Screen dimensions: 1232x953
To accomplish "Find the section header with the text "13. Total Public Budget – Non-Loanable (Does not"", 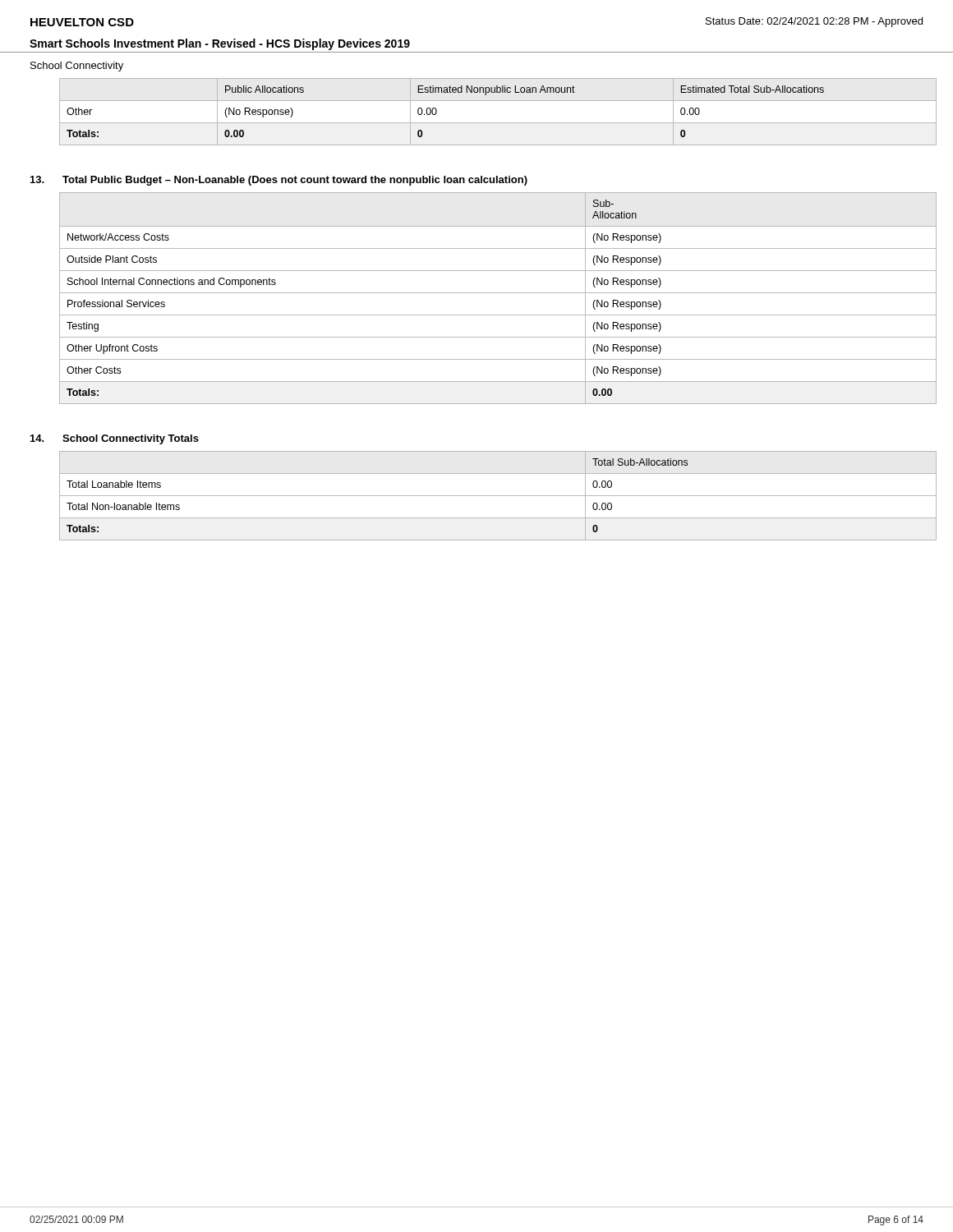I will click(278, 180).
